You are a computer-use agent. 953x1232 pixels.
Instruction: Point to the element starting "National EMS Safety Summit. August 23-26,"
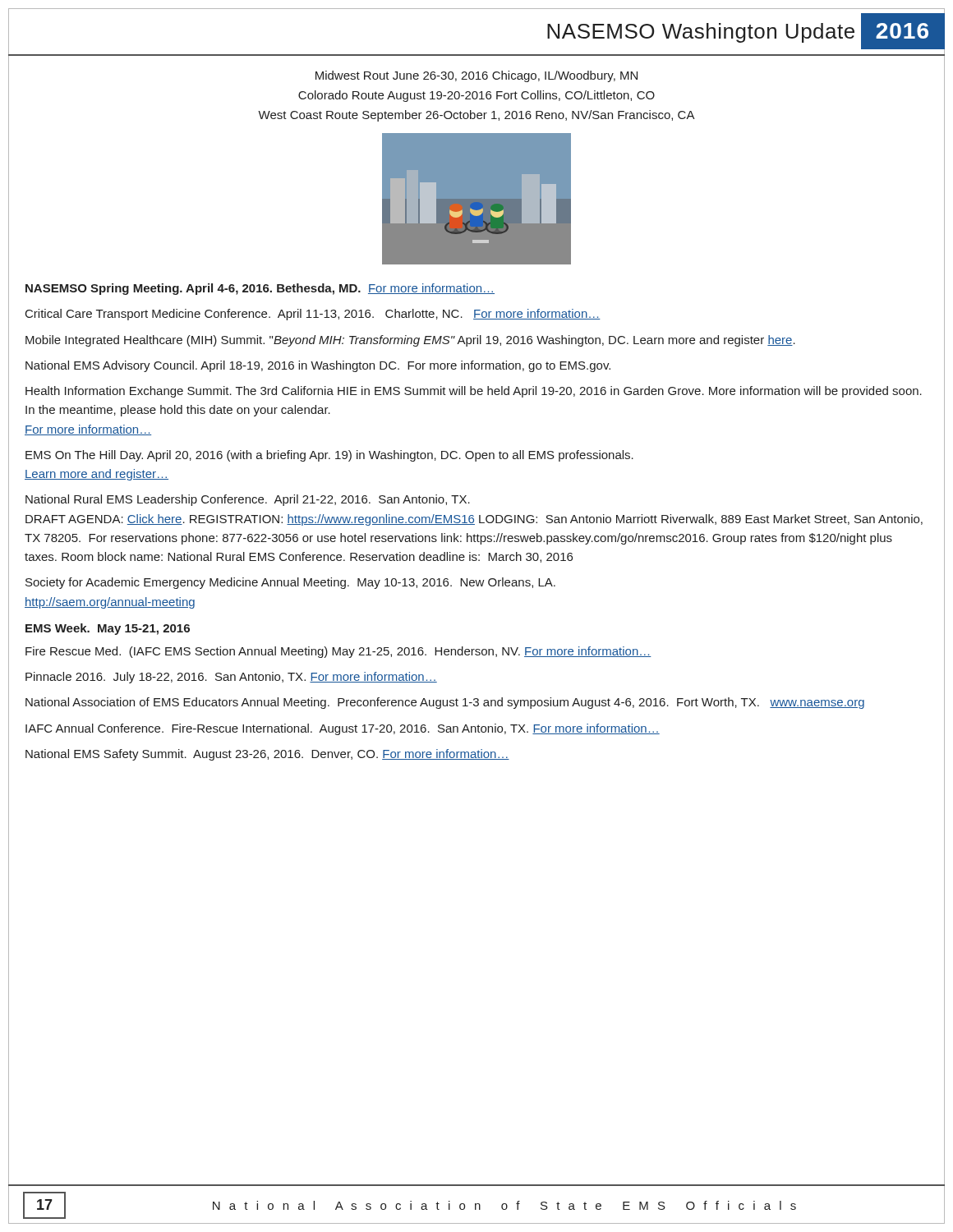click(x=267, y=753)
